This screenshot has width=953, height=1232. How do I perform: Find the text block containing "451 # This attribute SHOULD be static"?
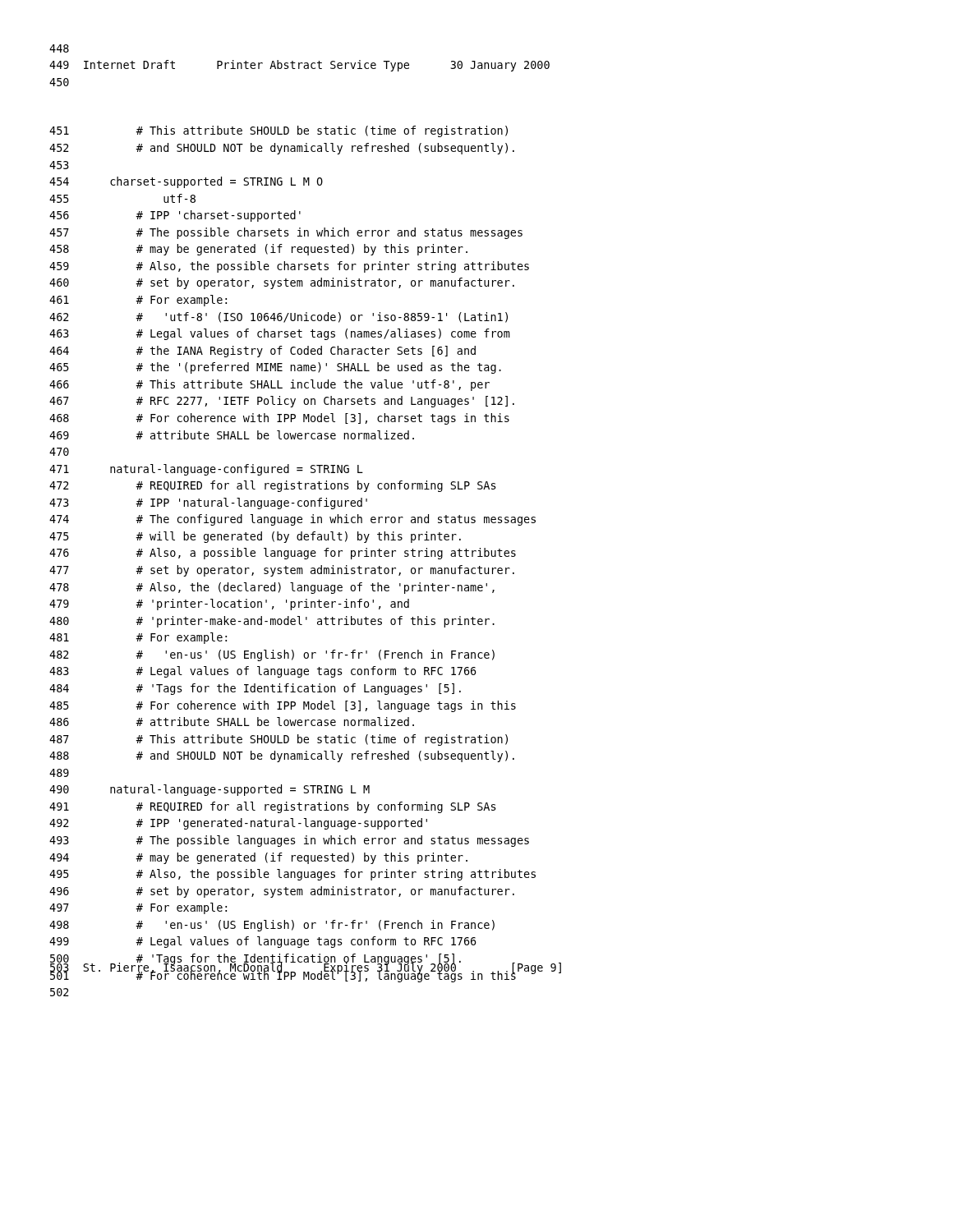pos(293,570)
